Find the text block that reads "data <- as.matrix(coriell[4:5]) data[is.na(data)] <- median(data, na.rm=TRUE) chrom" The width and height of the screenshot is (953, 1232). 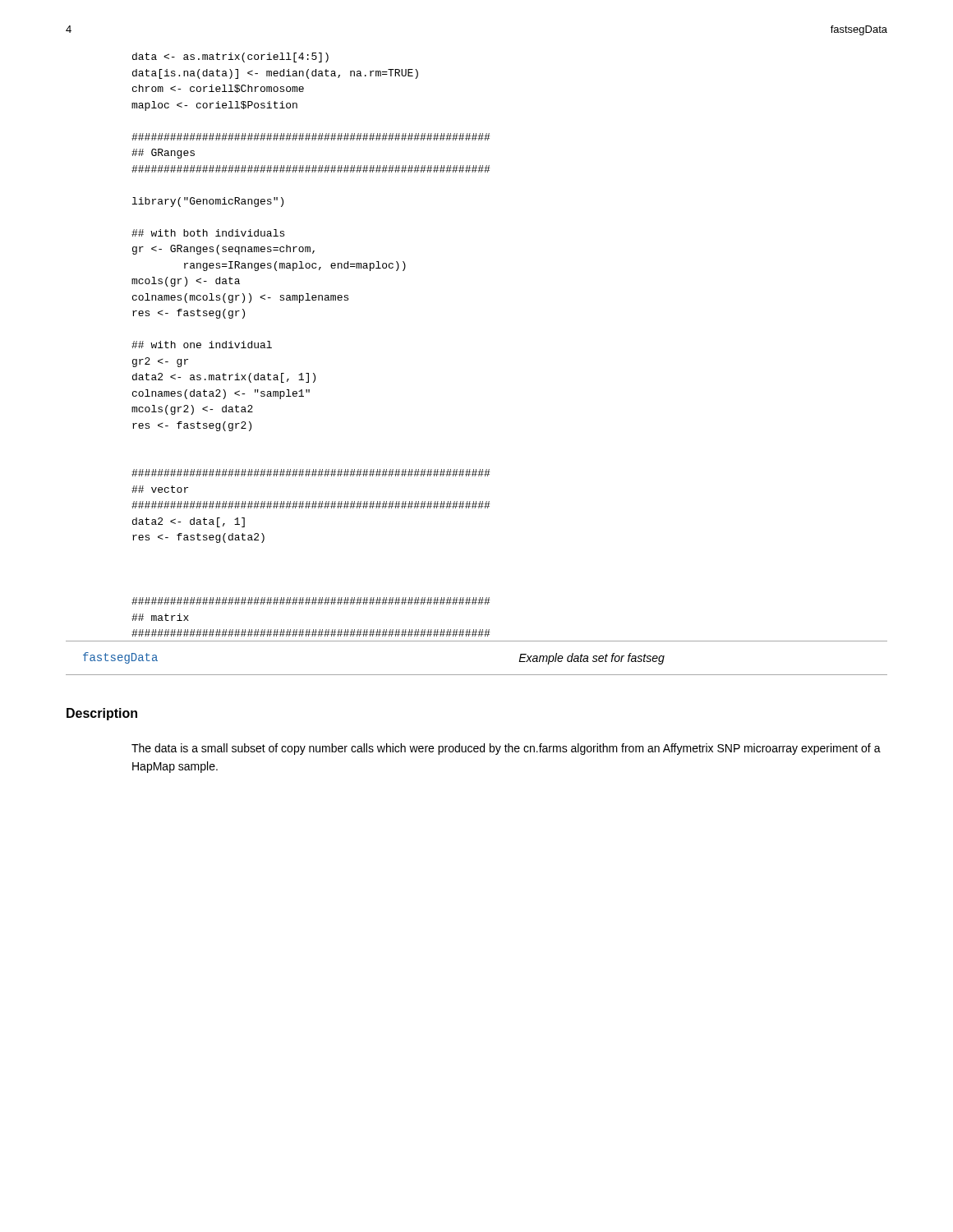pos(230,57)
